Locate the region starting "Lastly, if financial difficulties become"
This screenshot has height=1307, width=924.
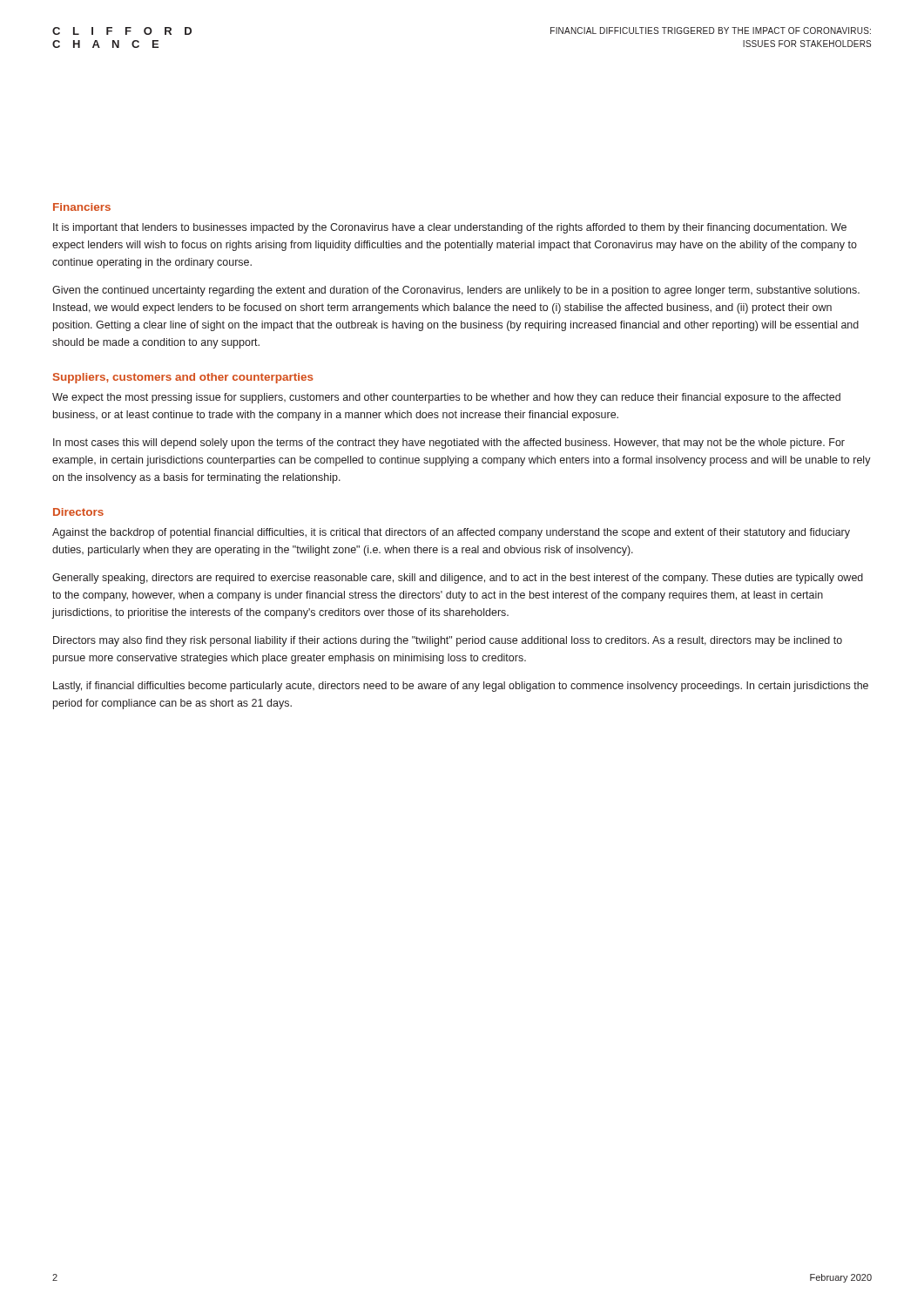(461, 694)
